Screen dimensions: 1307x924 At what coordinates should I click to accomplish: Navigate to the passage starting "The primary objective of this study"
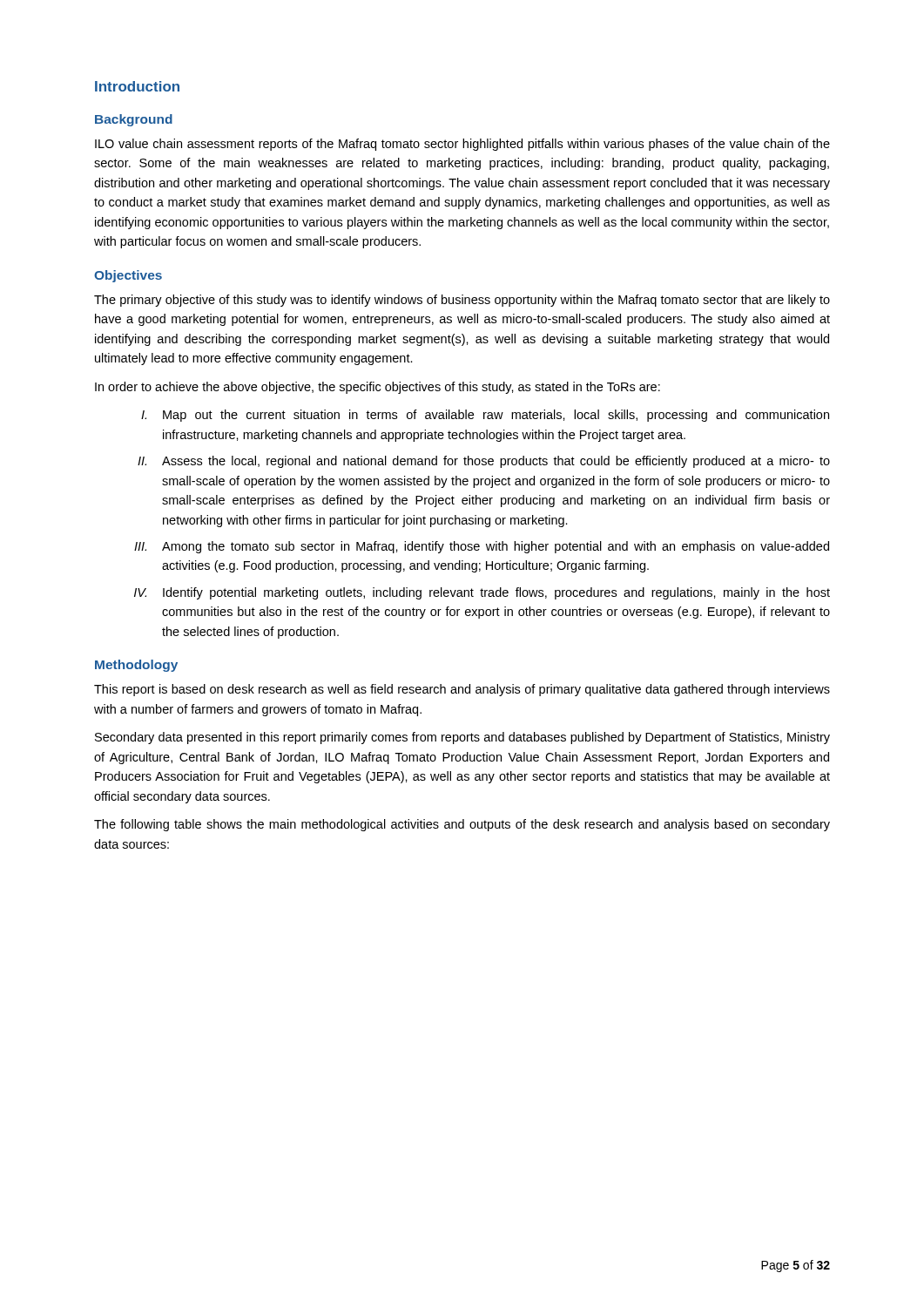point(462,329)
